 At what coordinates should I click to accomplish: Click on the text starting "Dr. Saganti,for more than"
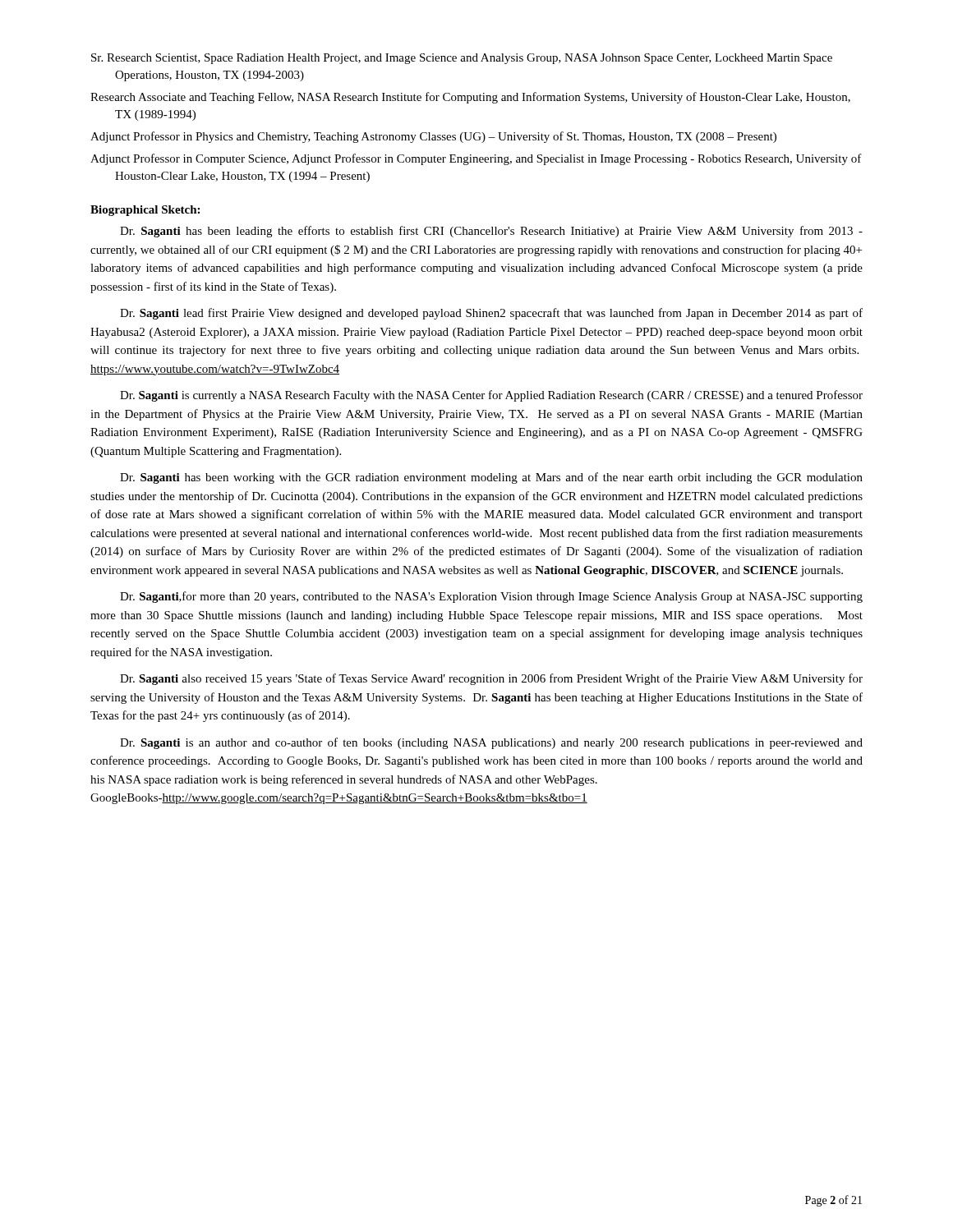tap(476, 624)
